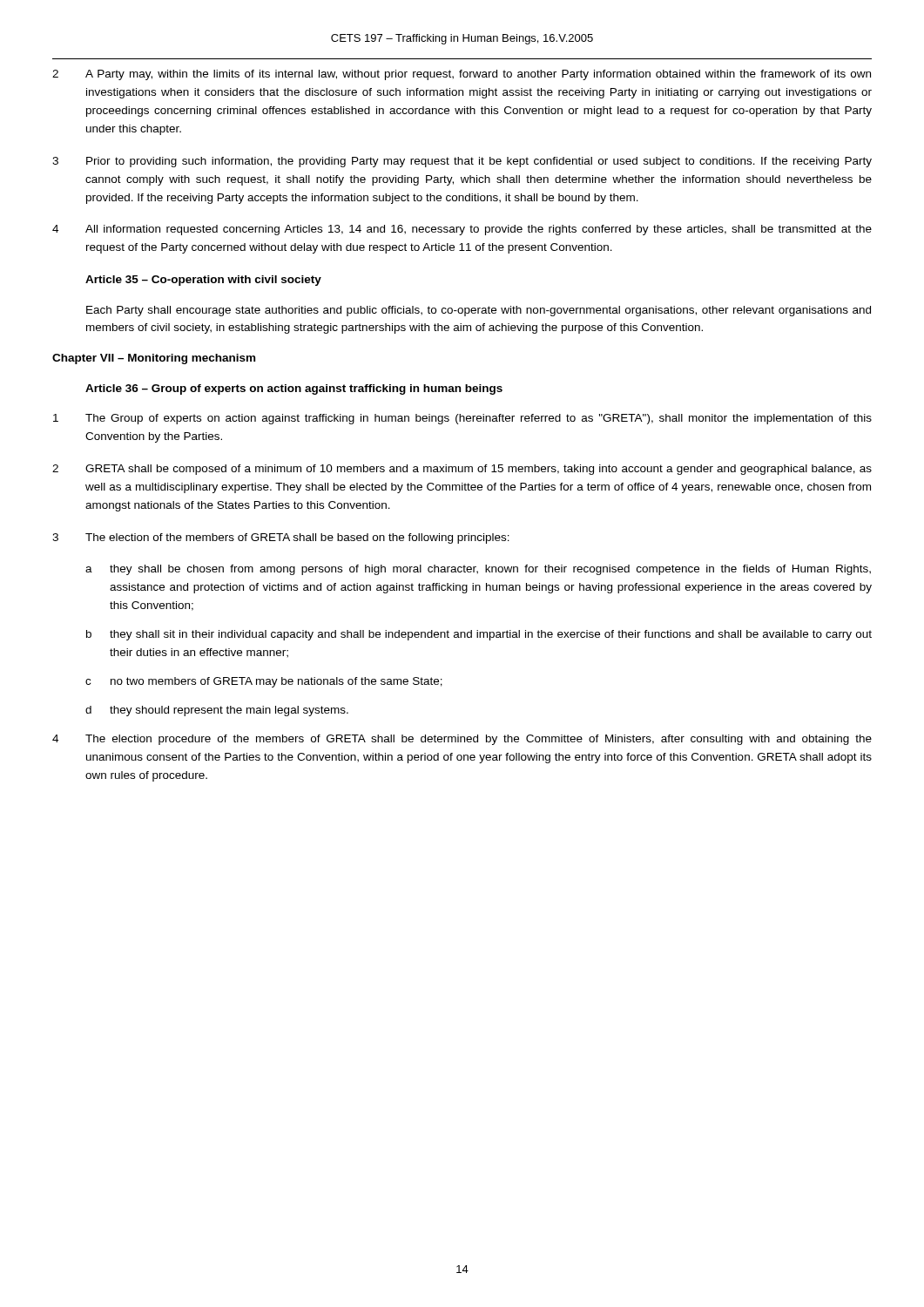924x1307 pixels.
Task: Find the section header on this page that starts "Article 36 –"
Action: [x=294, y=388]
